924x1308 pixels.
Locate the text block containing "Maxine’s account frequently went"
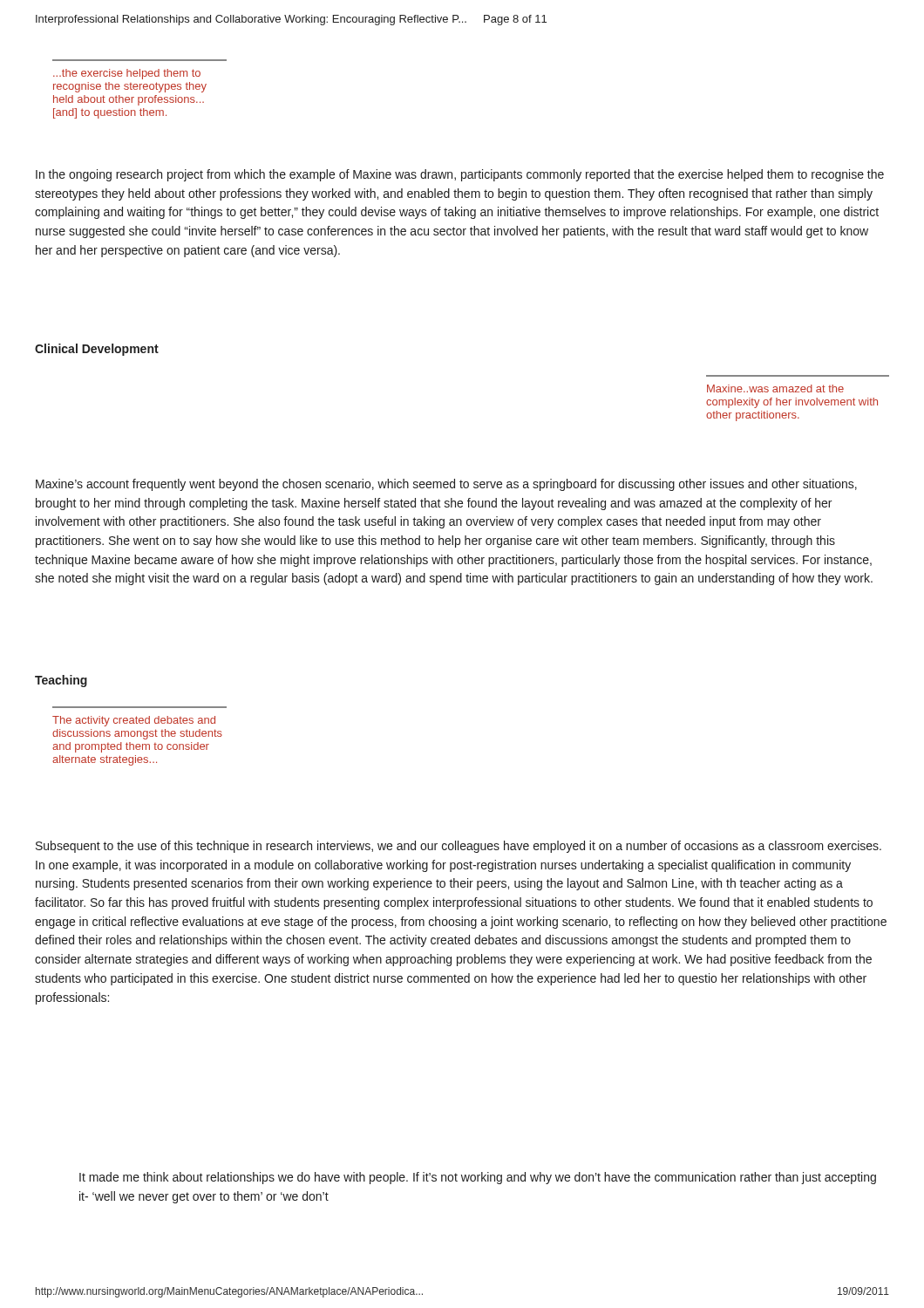tap(454, 531)
